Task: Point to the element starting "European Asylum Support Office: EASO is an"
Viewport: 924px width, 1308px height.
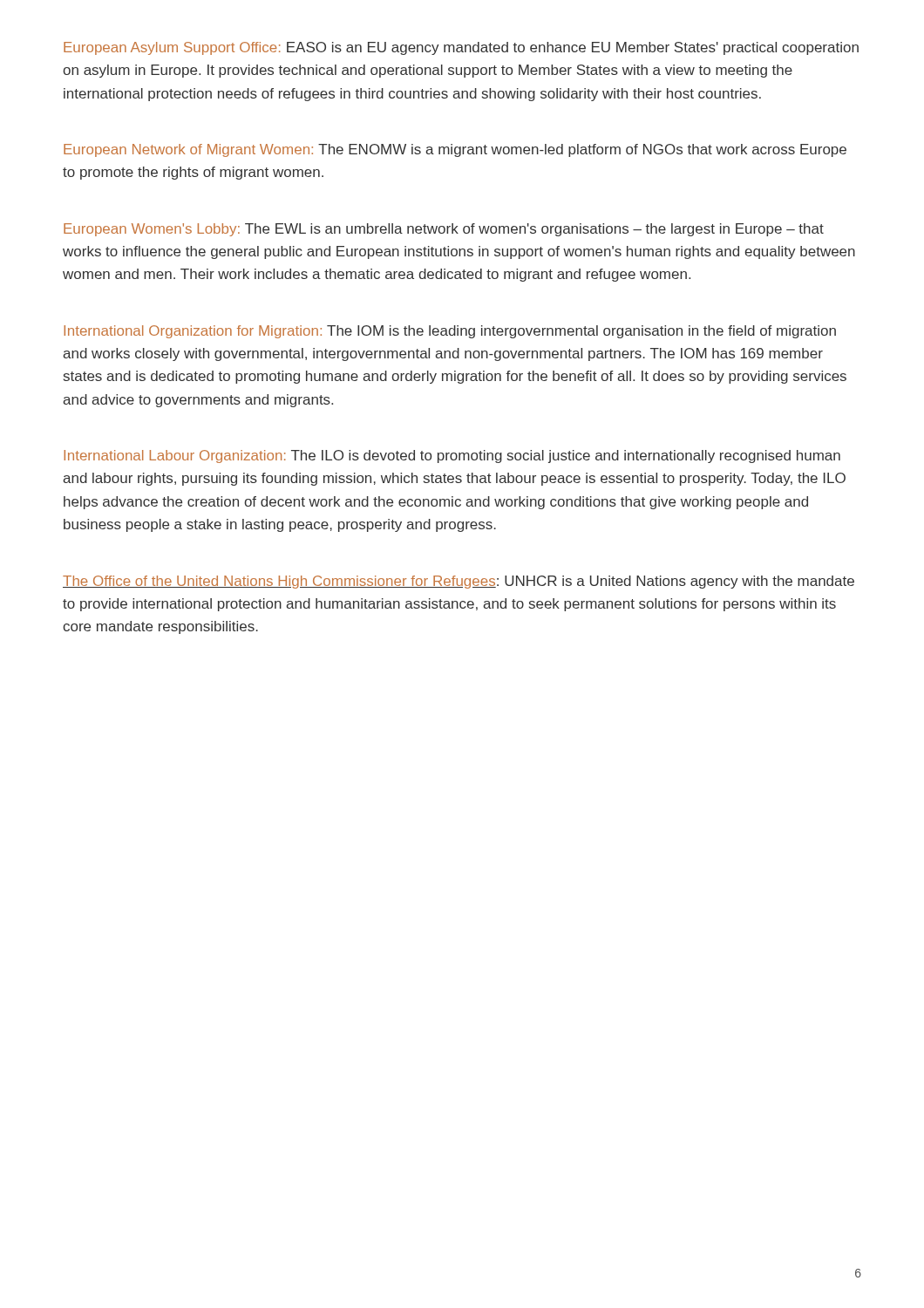Action: [x=461, y=71]
